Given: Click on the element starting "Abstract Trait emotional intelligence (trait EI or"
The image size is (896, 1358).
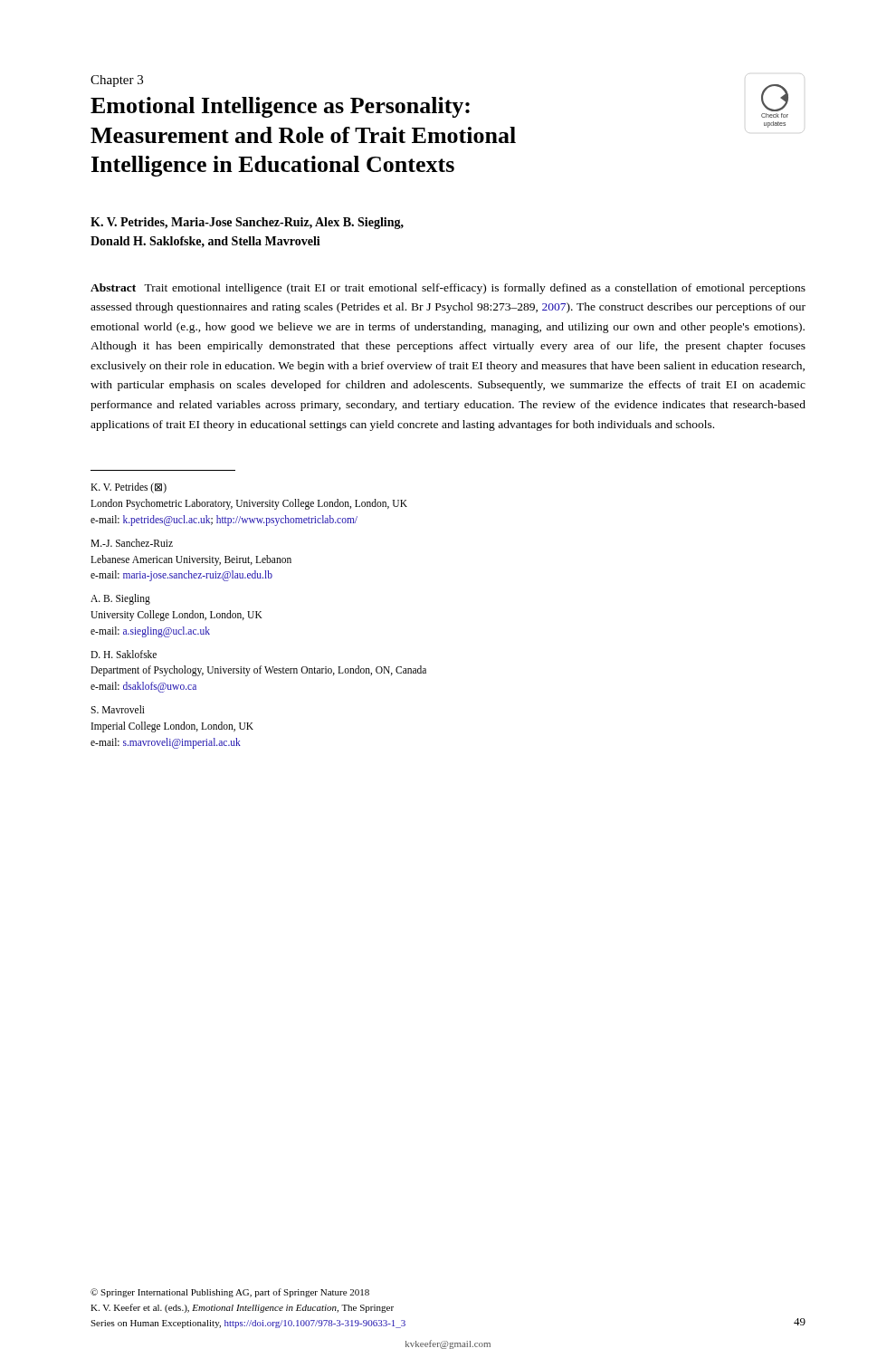Looking at the screenshot, I should tap(448, 355).
